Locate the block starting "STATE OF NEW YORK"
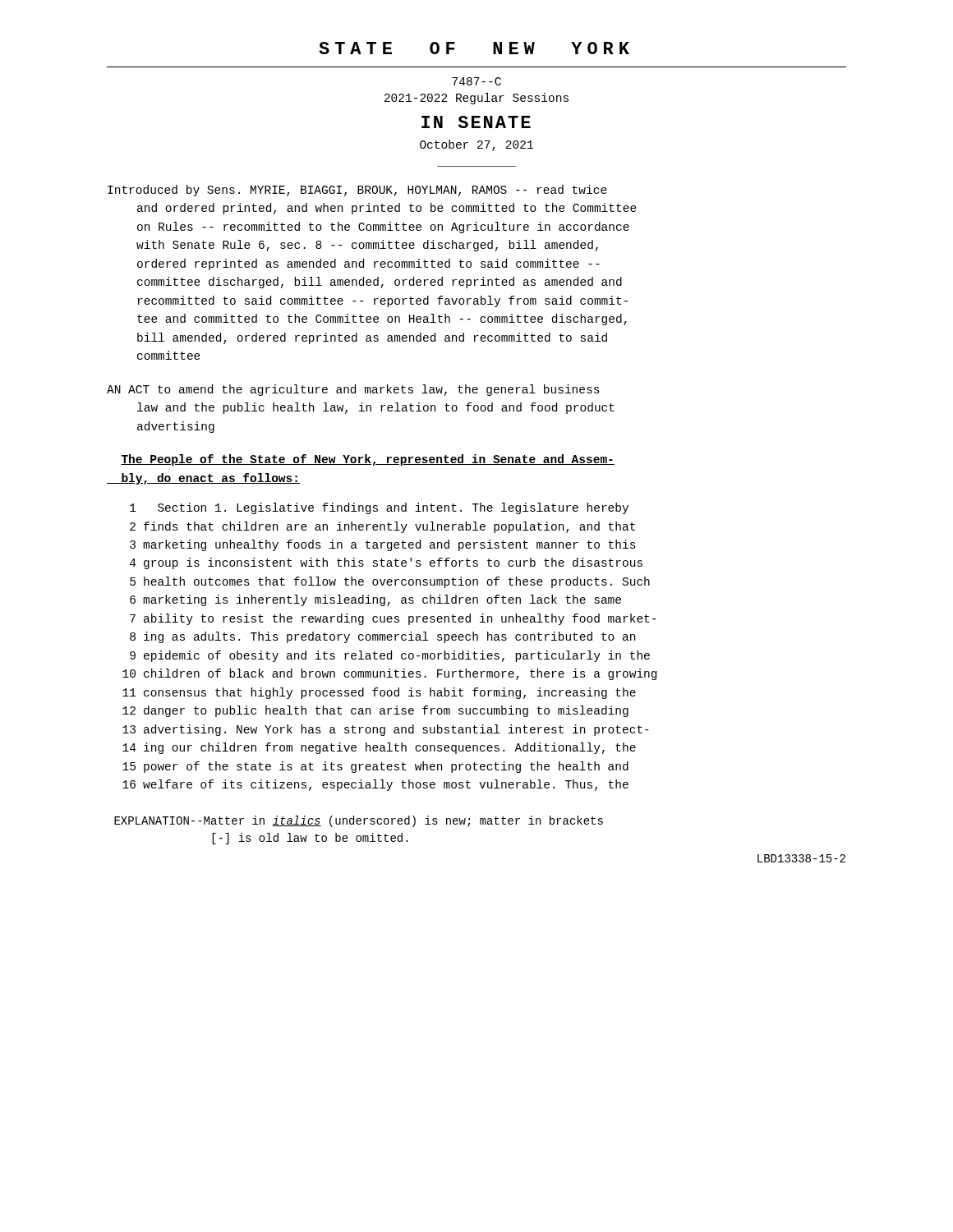This screenshot has width=953, height=1232. 354,48
